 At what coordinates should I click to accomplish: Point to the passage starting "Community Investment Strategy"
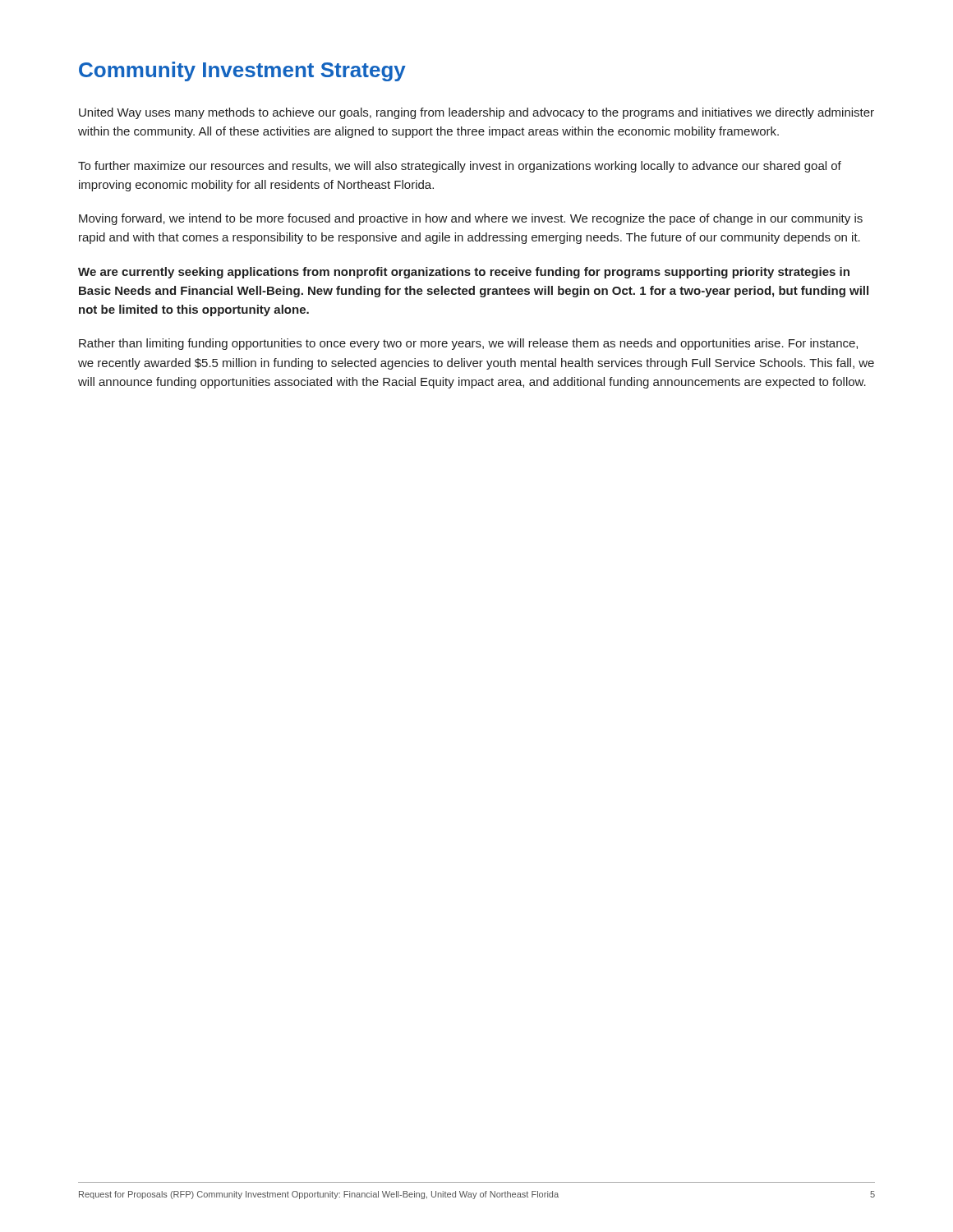click(242, 70)
